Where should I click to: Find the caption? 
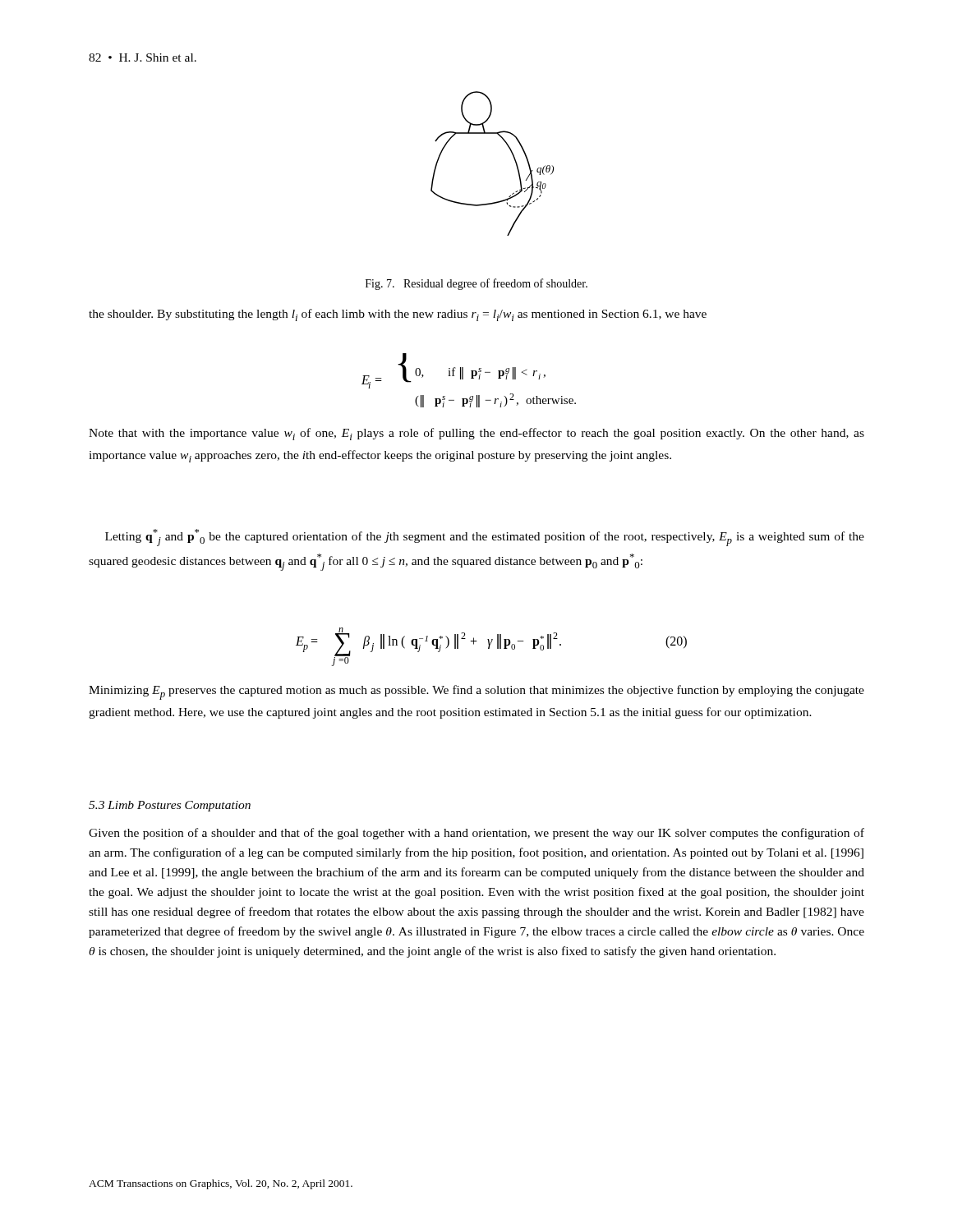click(476, 284)
